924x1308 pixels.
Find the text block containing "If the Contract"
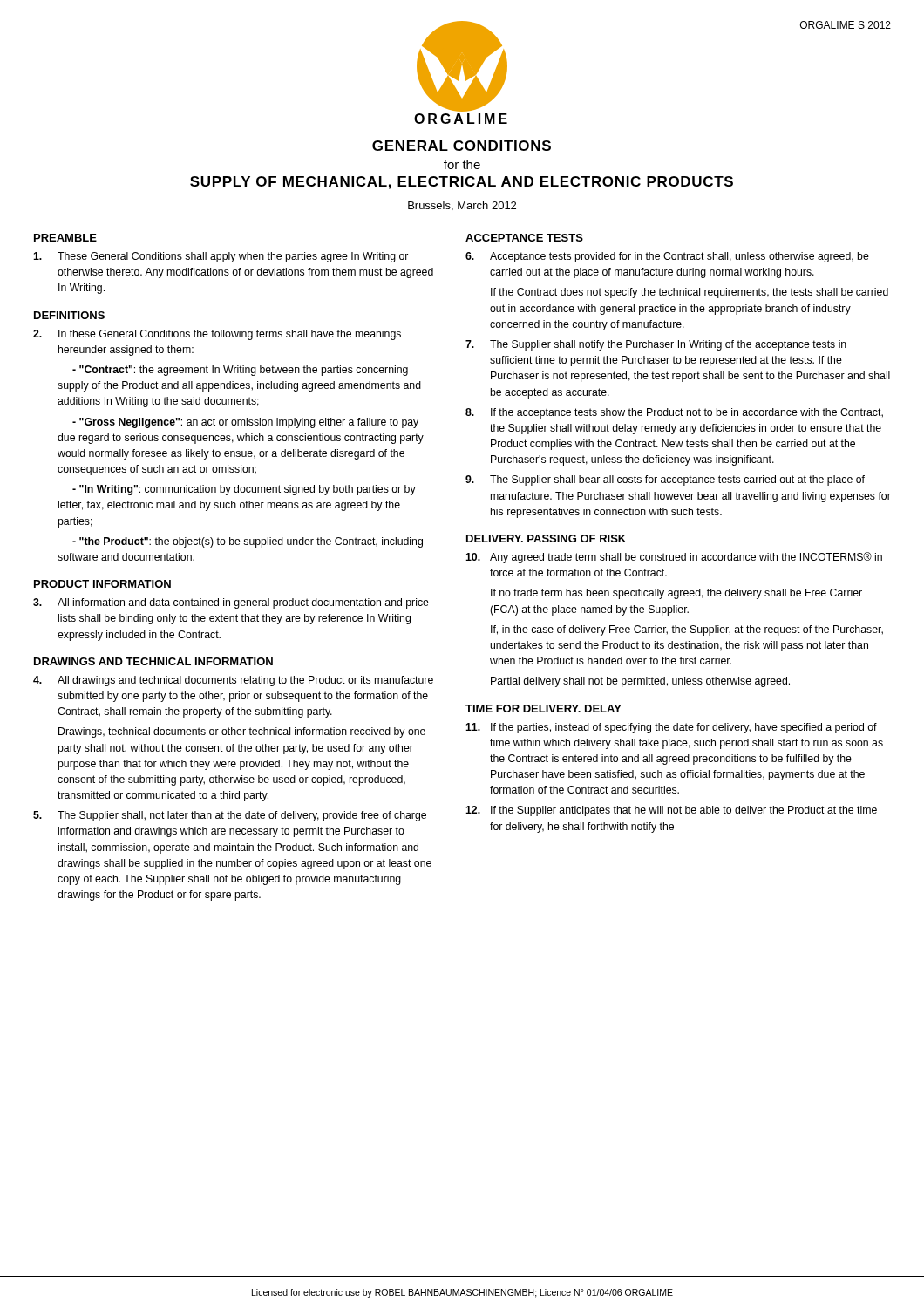coord(689,308)
